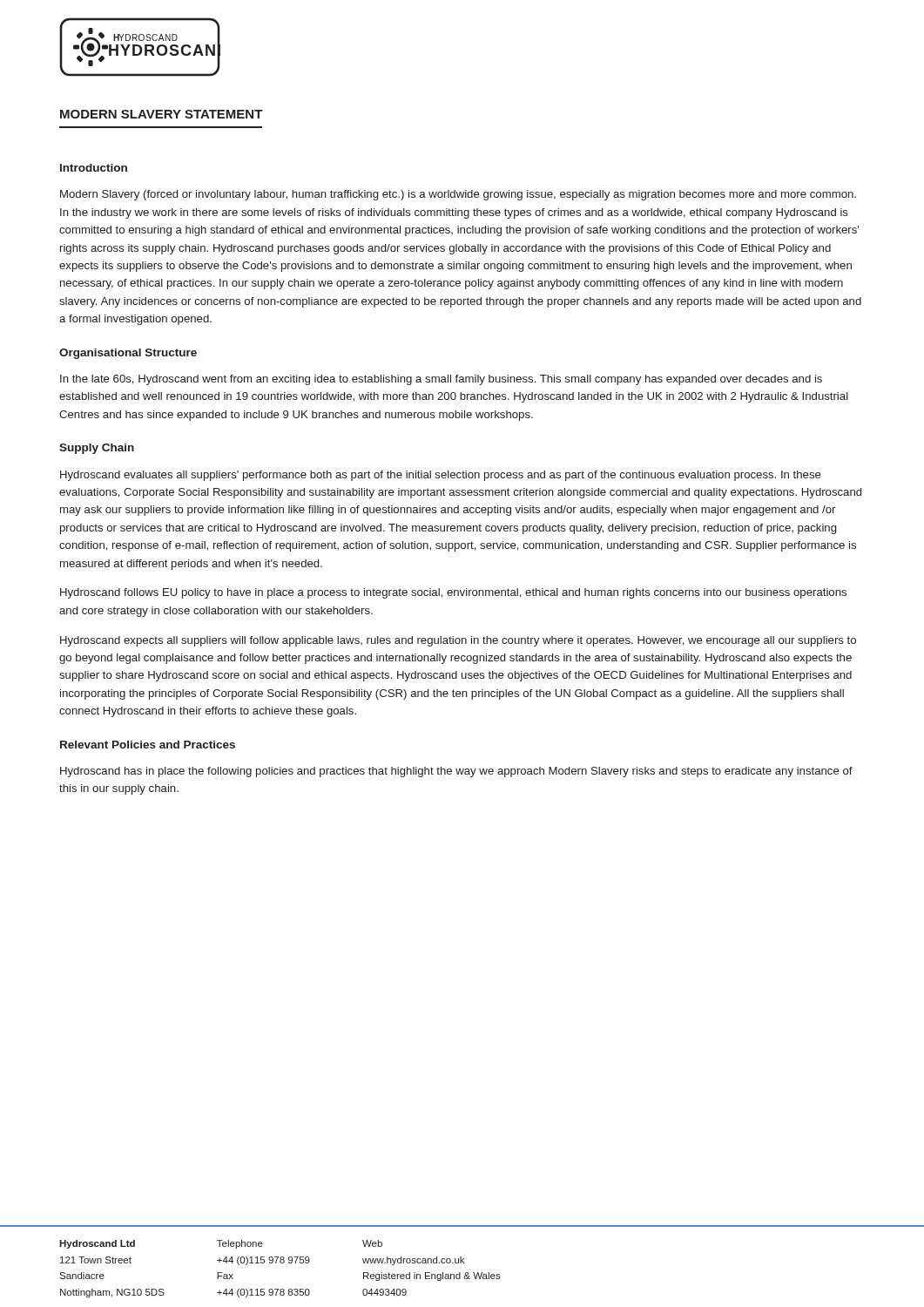Where is the passage that starts "Hydroscand has in place"?
Screen dimensions: 1307x924
(x=462, y=780)
